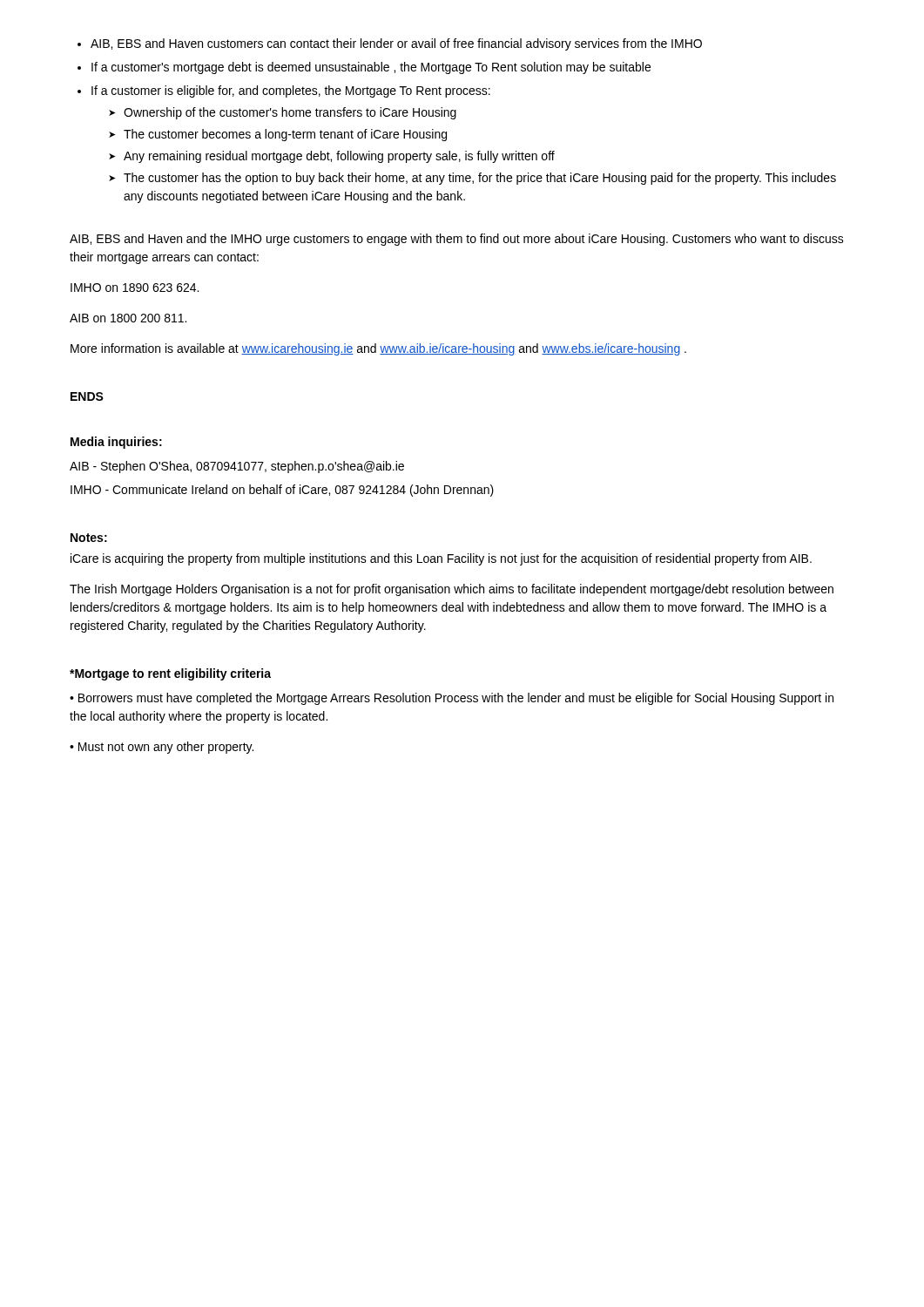Locate the block of text that opens with "iCare is acquiring"
This screenshot has height=1307, width=924.
pyautogui.click(x=441, y=559)
